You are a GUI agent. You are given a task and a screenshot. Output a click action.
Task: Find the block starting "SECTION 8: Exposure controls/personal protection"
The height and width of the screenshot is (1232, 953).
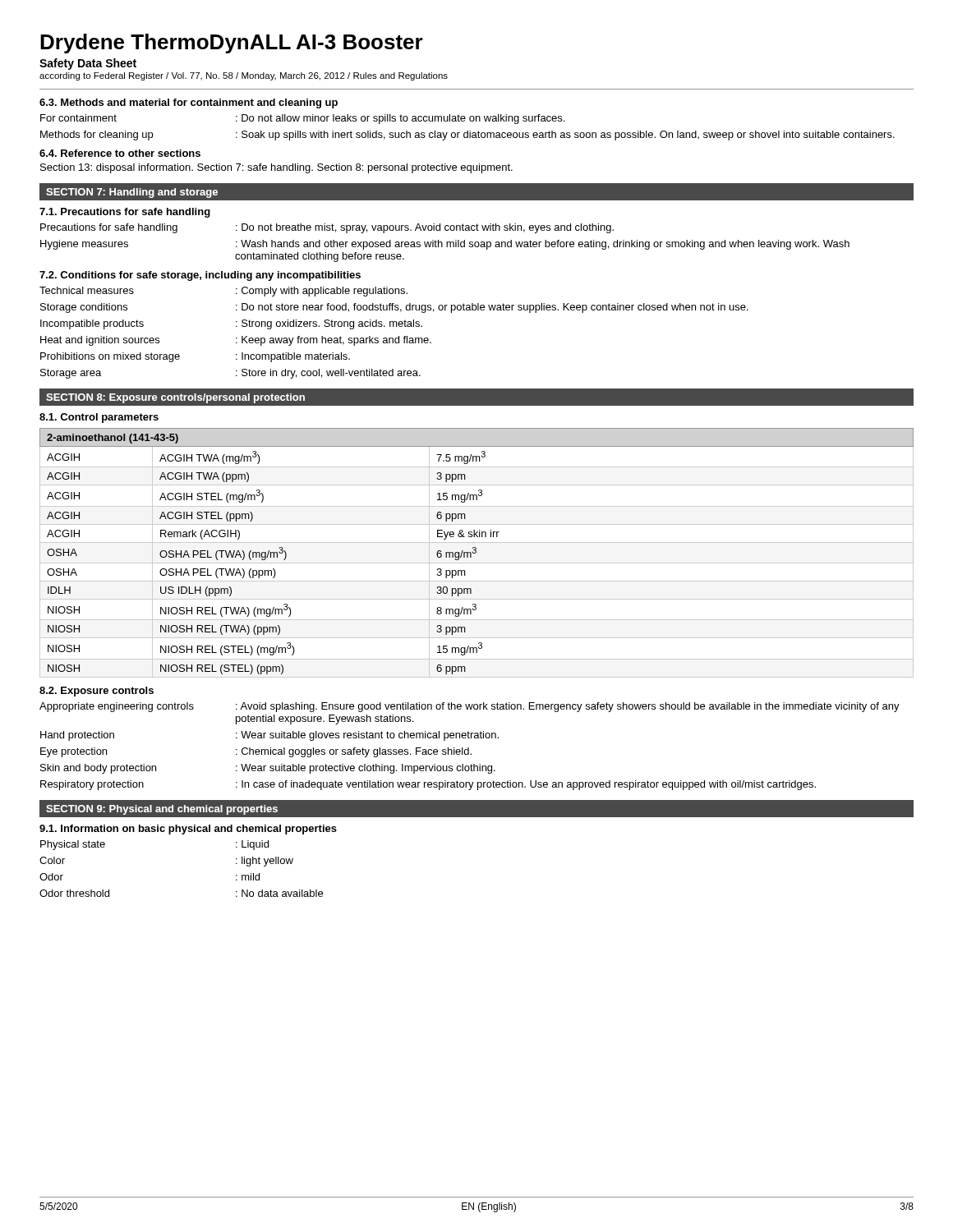pyautogui.click(x=476, y=397)
